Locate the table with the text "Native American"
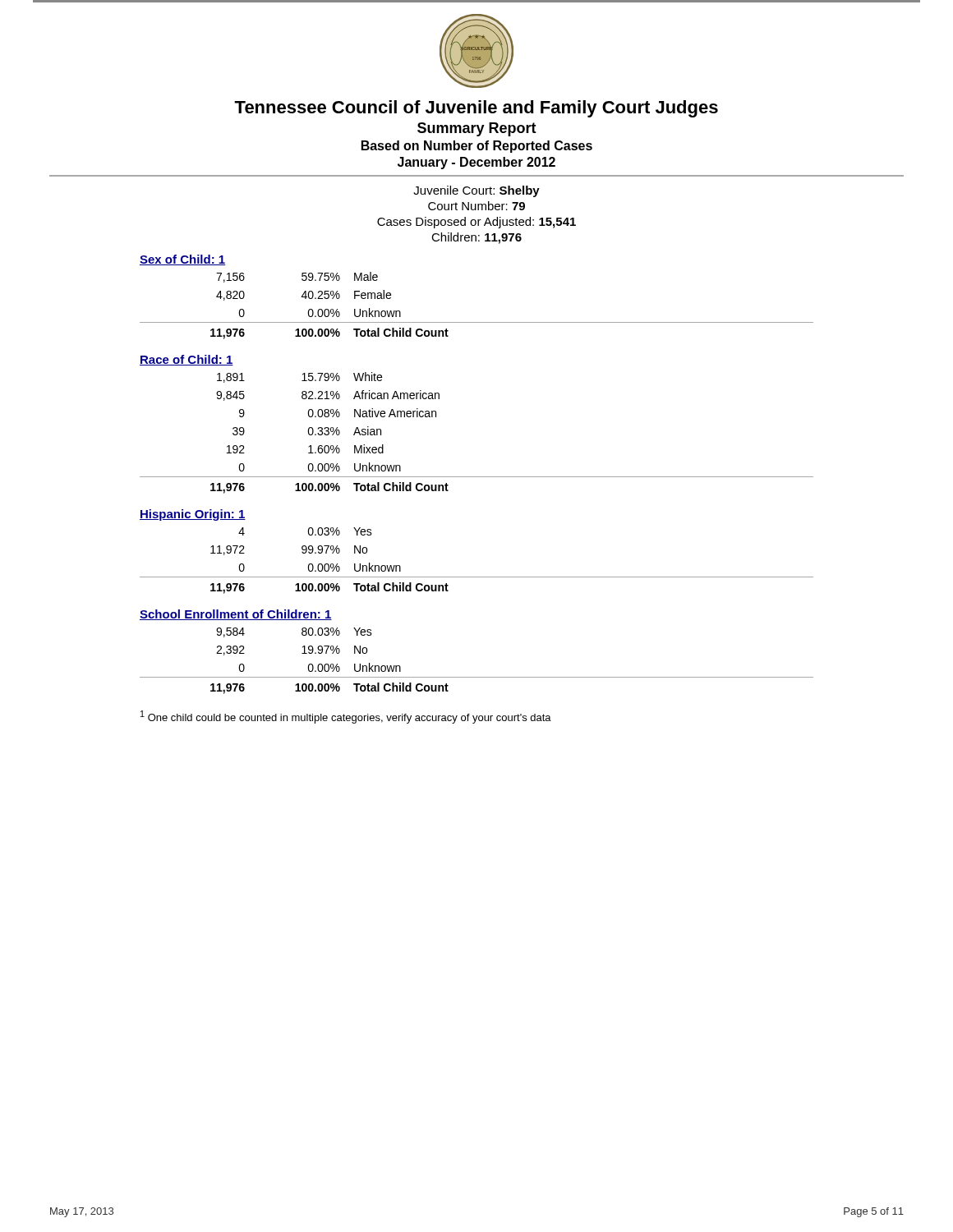953x1232 pixels. [x=476, y=432]
